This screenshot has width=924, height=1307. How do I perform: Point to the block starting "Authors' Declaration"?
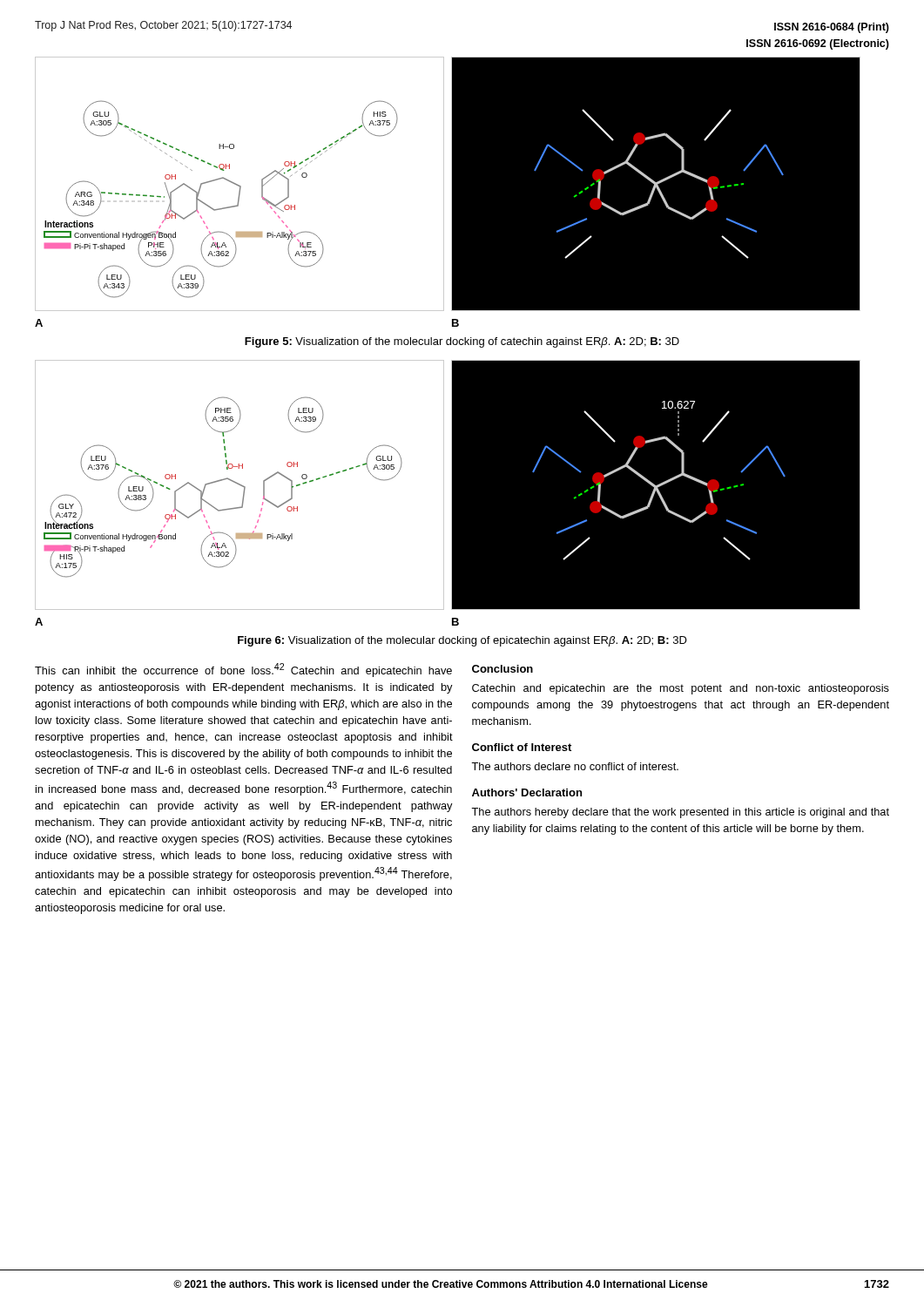point(527,793)
